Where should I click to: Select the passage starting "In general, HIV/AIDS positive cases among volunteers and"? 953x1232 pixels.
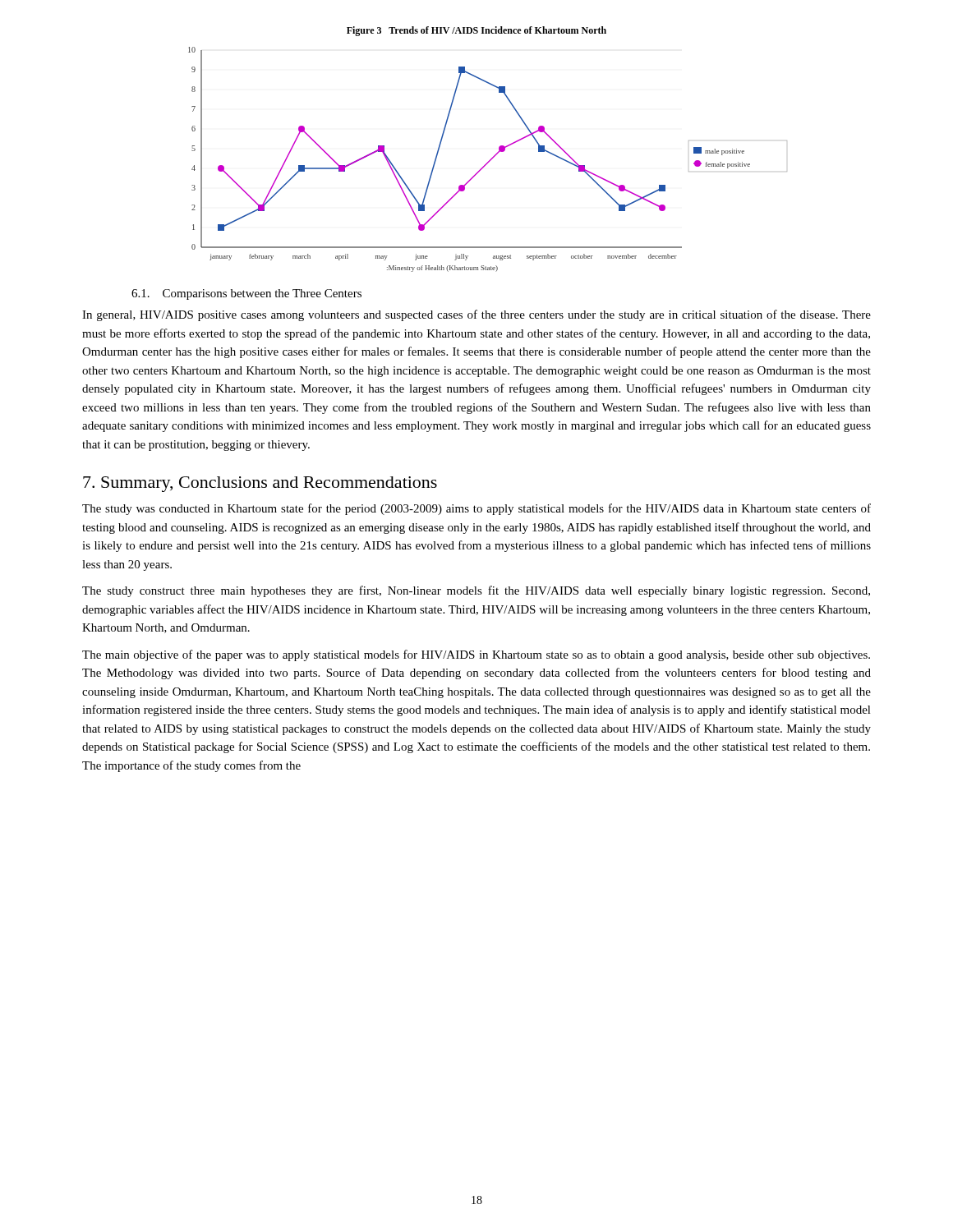point(476,379)
